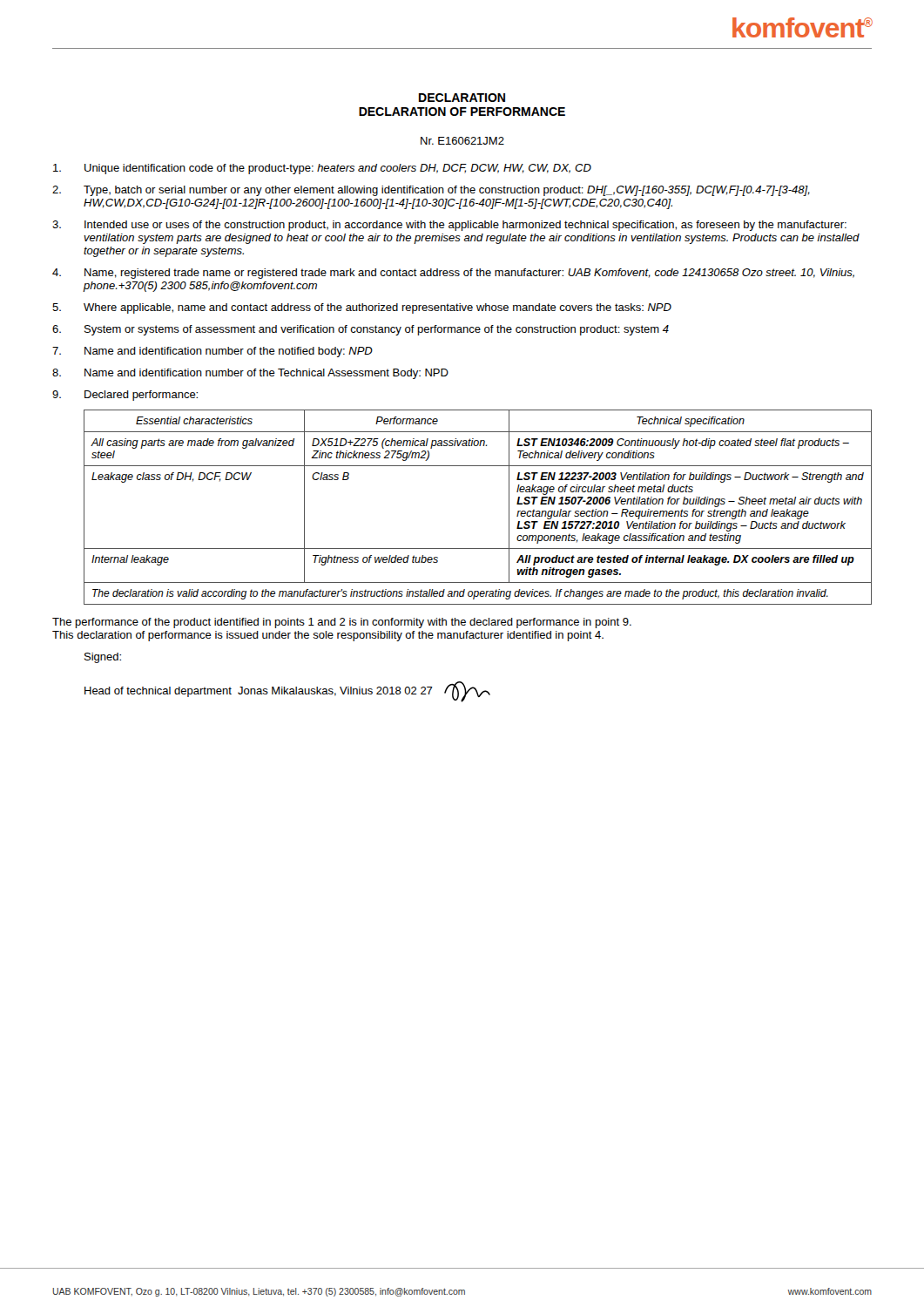
Task: Find a table
Action: pyautogui.click(x=478, y=507)
